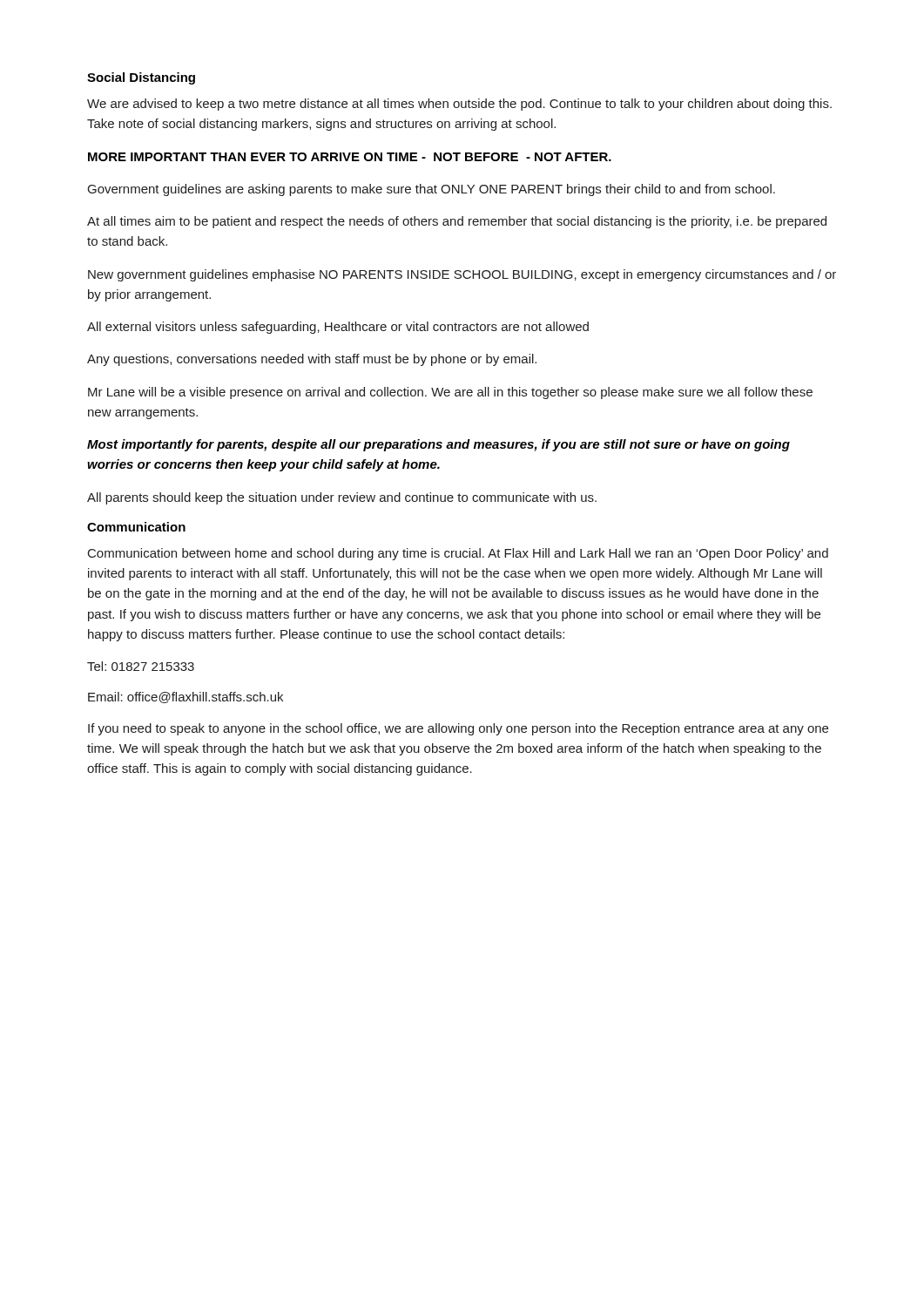Locate the block of text that opens with "All parents should keep the situation under"
924x1307 pixels.
pos(342,497)
